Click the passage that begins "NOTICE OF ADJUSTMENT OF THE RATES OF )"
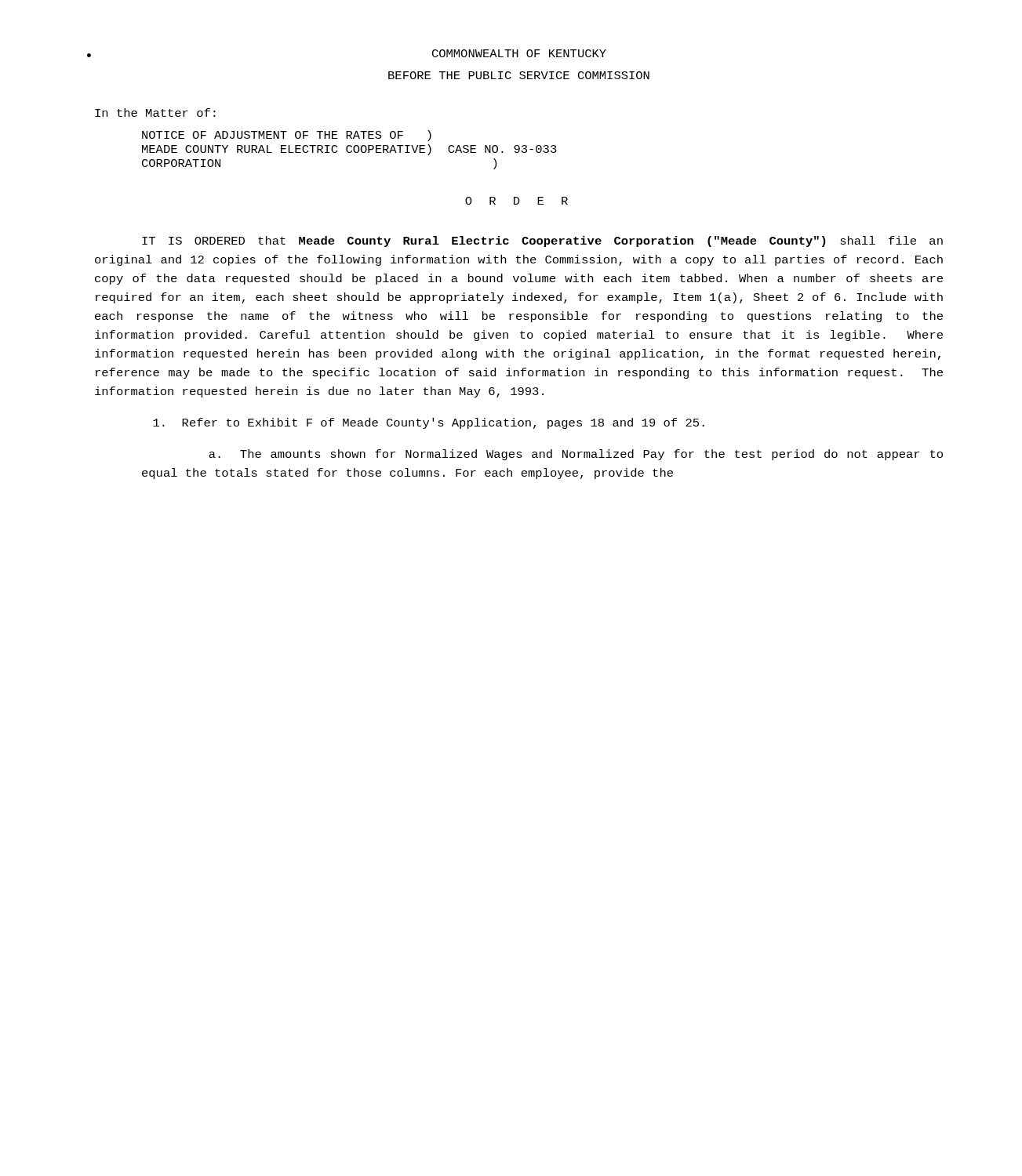 point(542,150)
